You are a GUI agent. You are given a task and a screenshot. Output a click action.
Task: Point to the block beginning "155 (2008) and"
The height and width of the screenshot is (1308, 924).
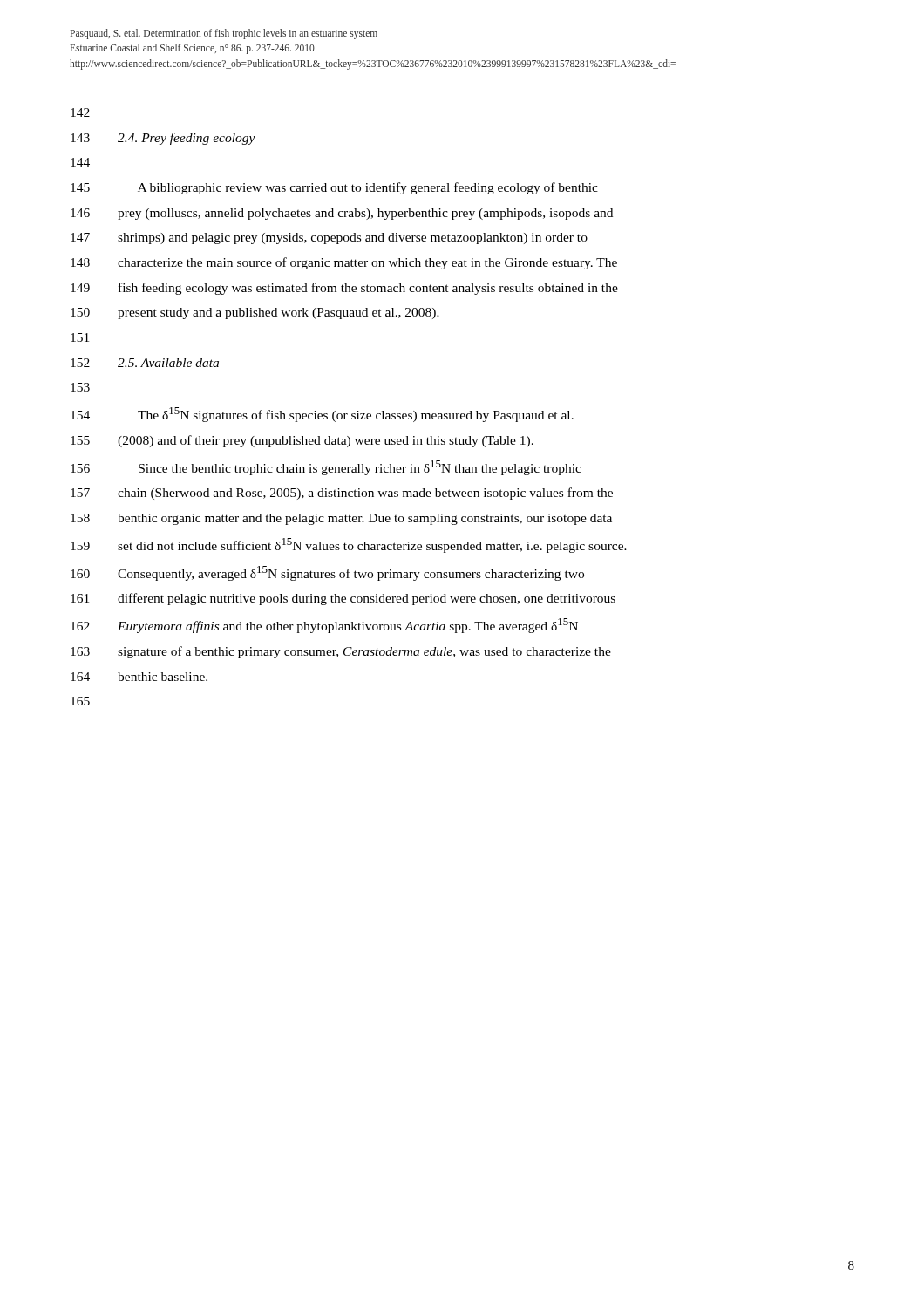[462, 441]
